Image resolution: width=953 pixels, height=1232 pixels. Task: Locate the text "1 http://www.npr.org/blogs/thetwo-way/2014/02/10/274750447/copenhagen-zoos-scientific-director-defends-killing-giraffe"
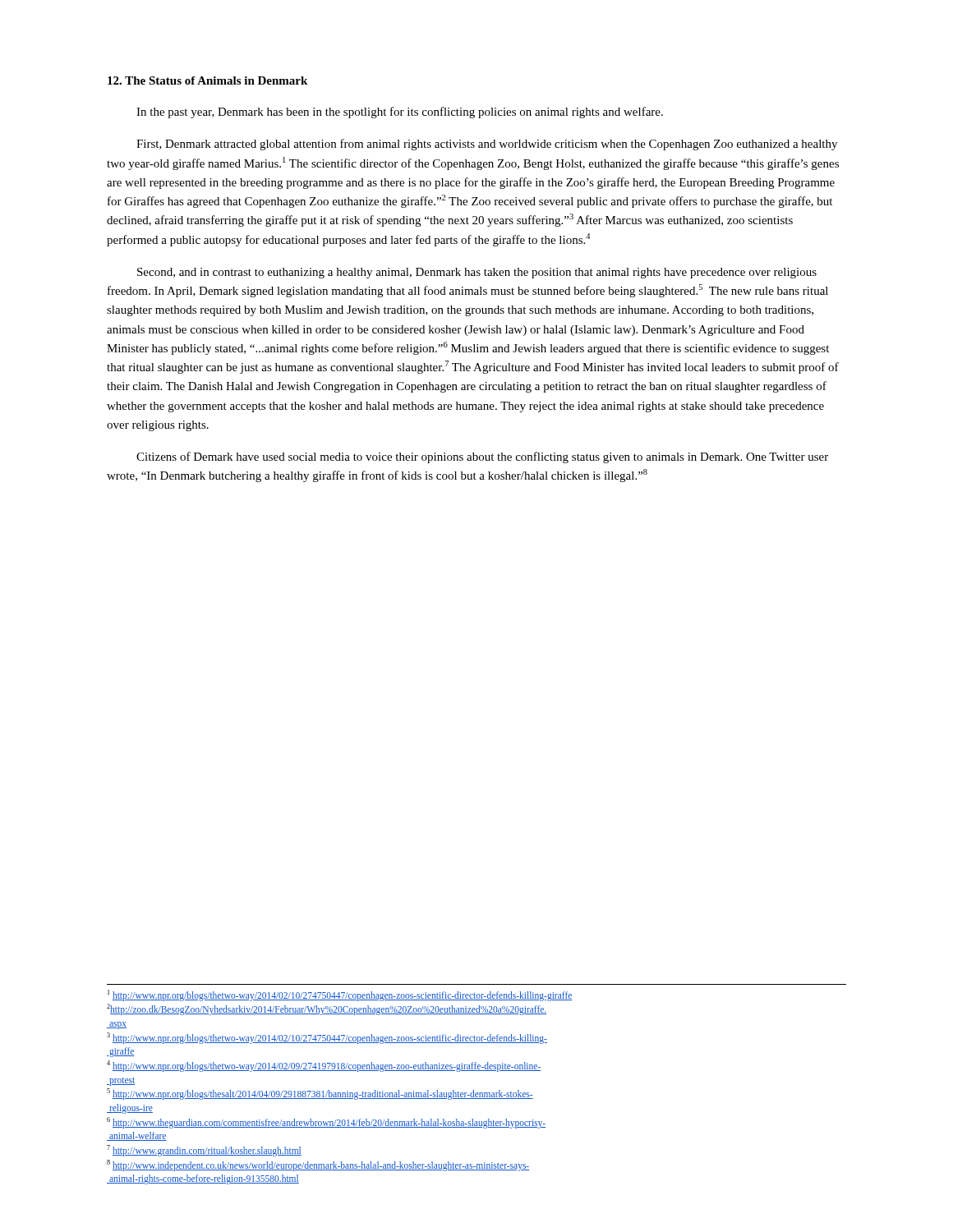tap(339, 994)
